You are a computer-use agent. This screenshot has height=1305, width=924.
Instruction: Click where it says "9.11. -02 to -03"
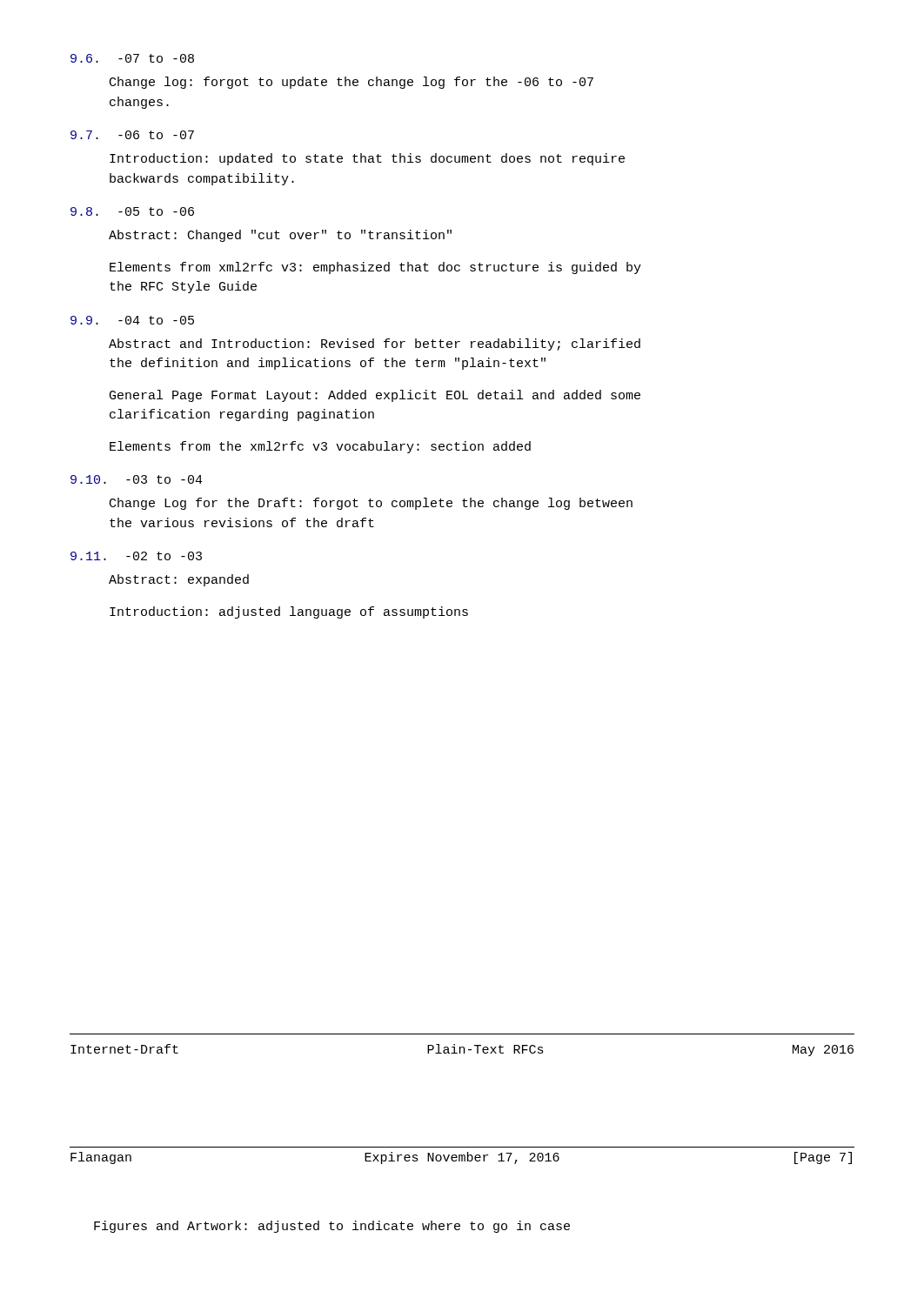coord(136,557)
